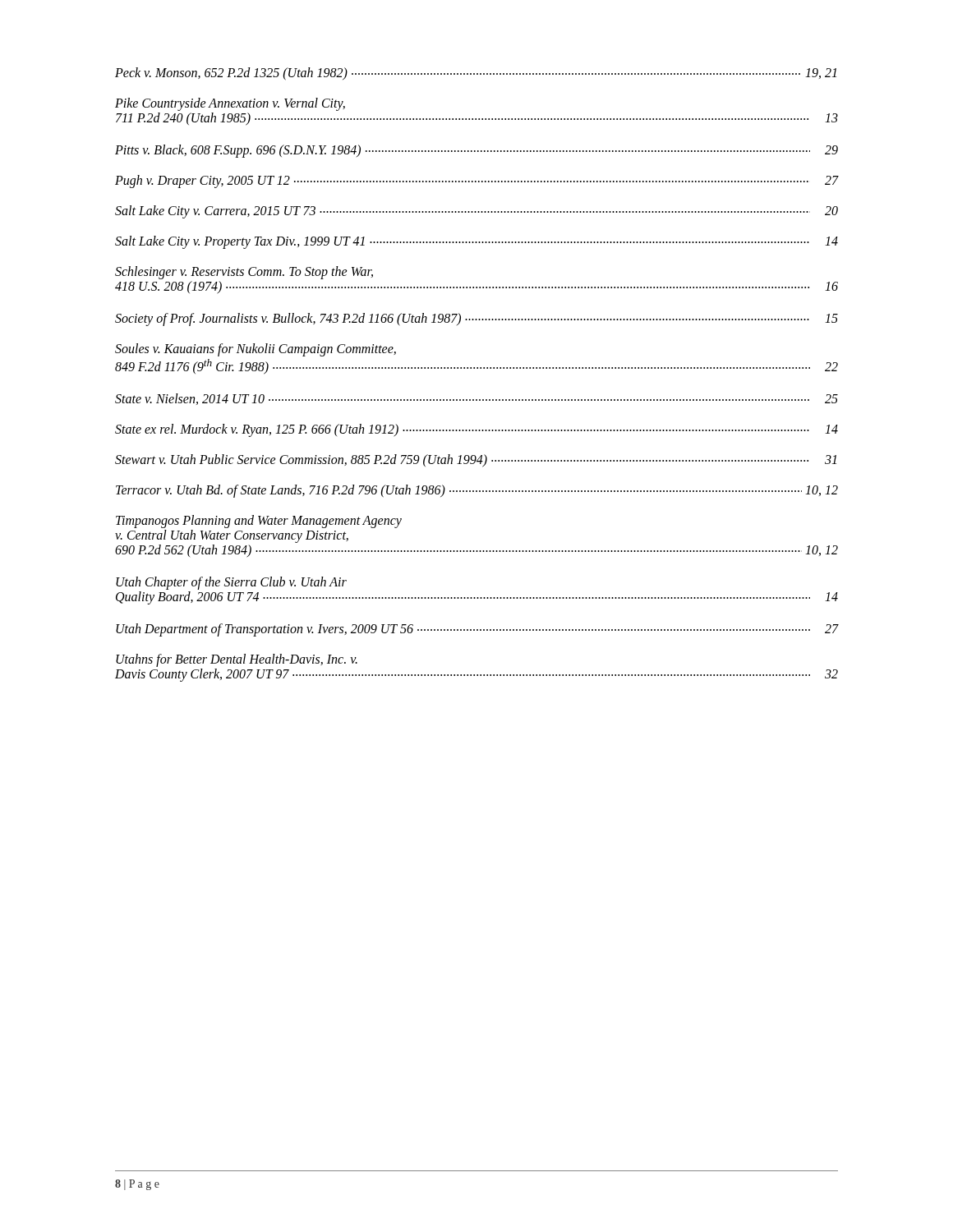Where is the passage that starts "Terracor v. Utah Bd. of State Lands, 716"?
The height and width of the screenshot is (1232, 953).
point(476,491)
